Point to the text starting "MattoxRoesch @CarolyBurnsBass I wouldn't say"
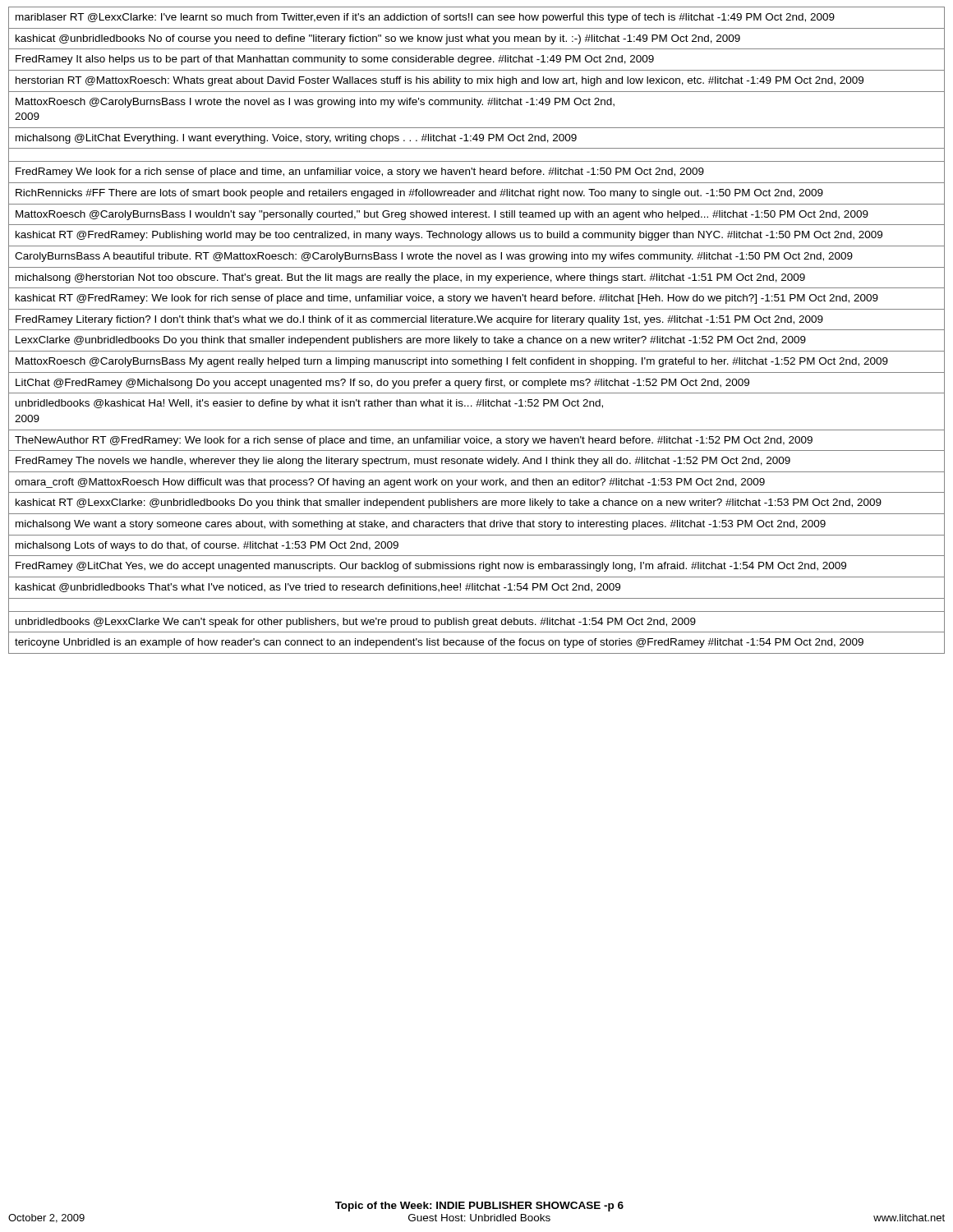The width and height of the screenshot is (953, 1232). click(442, 214)
